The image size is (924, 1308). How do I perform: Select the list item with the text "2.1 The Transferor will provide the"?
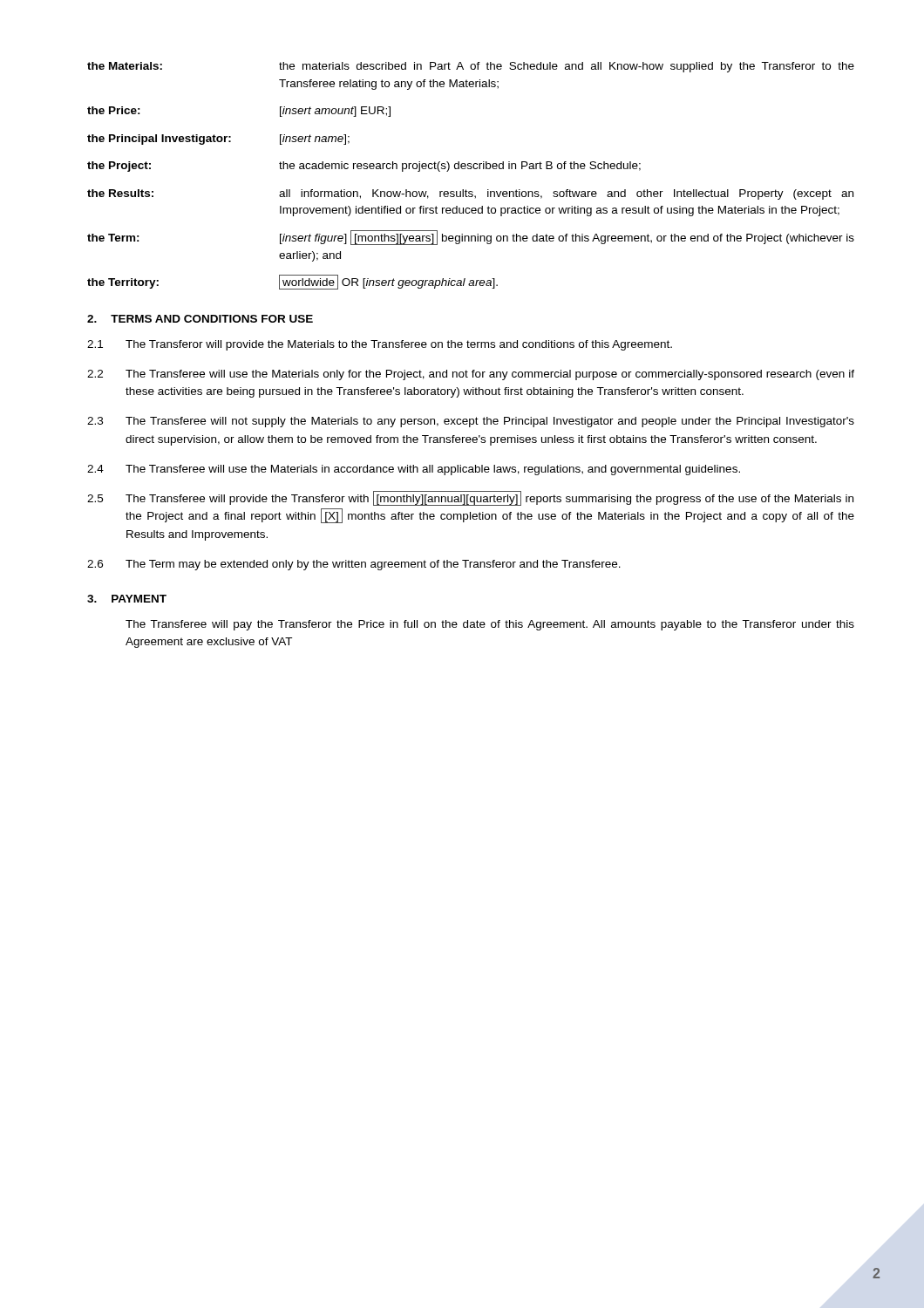tap(471, 344)
